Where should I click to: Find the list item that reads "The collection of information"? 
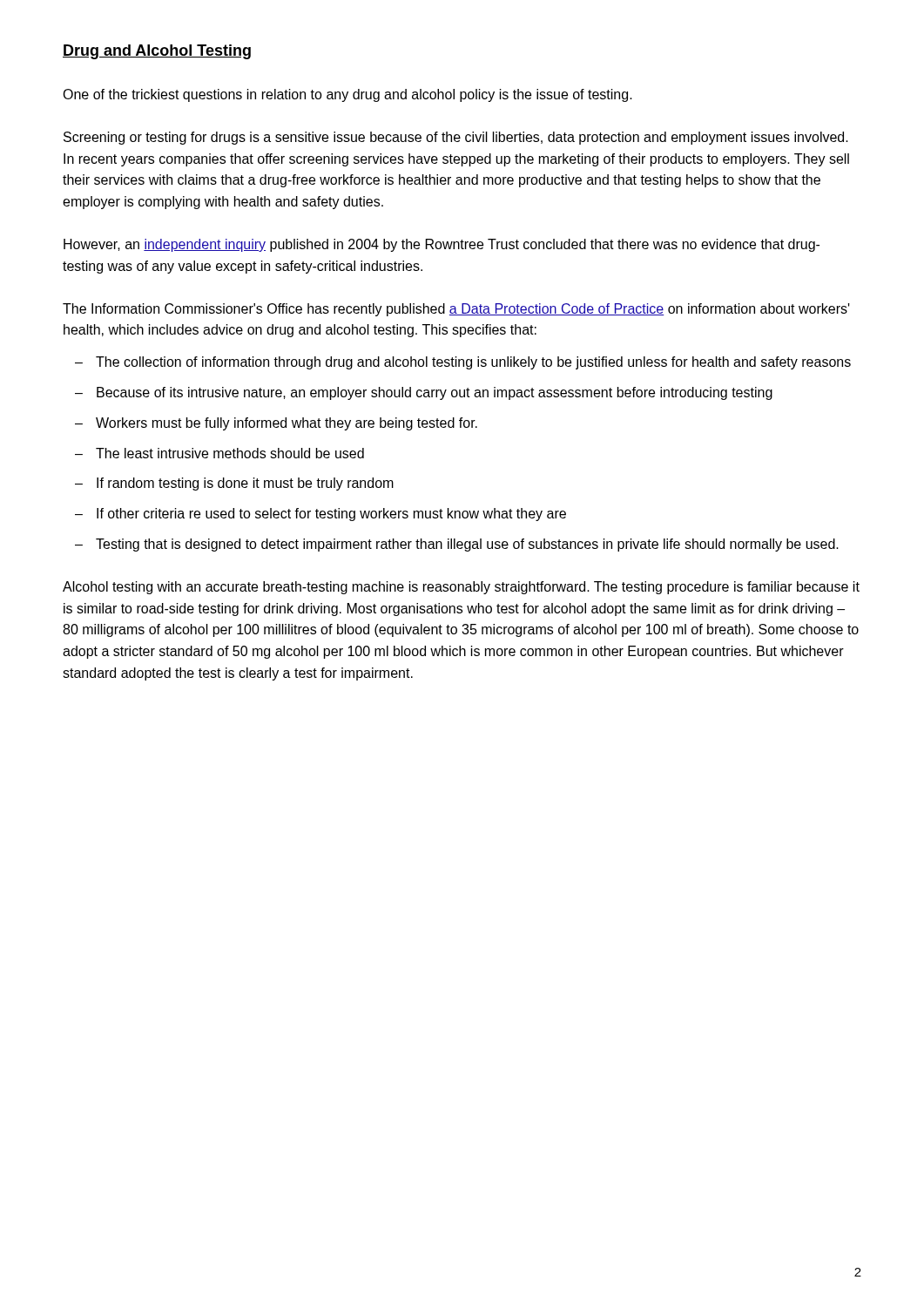tap(473, 362)
